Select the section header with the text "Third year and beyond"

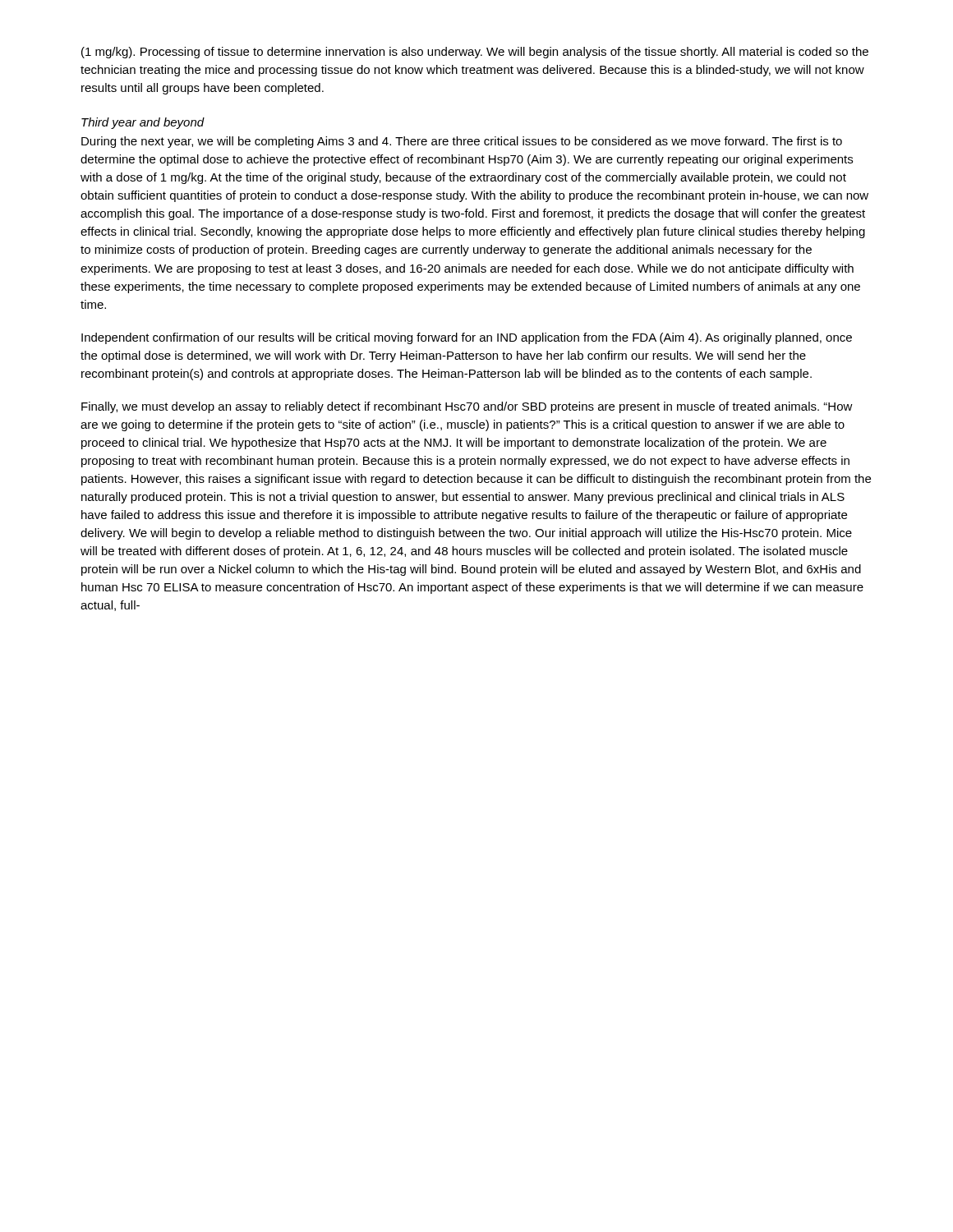pyautogui.click(x=142, y=122)
